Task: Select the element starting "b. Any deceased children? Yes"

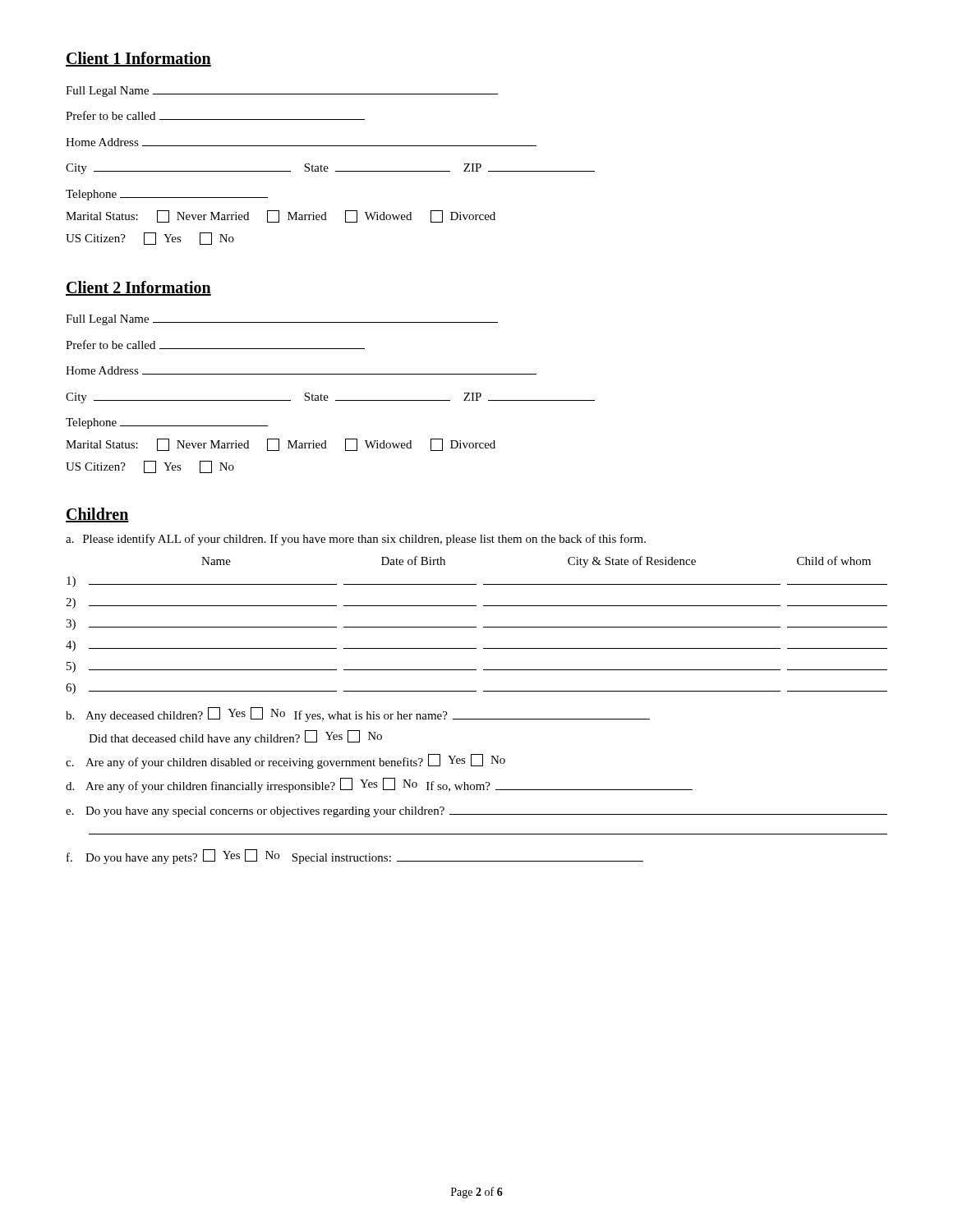Action: [358, 714]
